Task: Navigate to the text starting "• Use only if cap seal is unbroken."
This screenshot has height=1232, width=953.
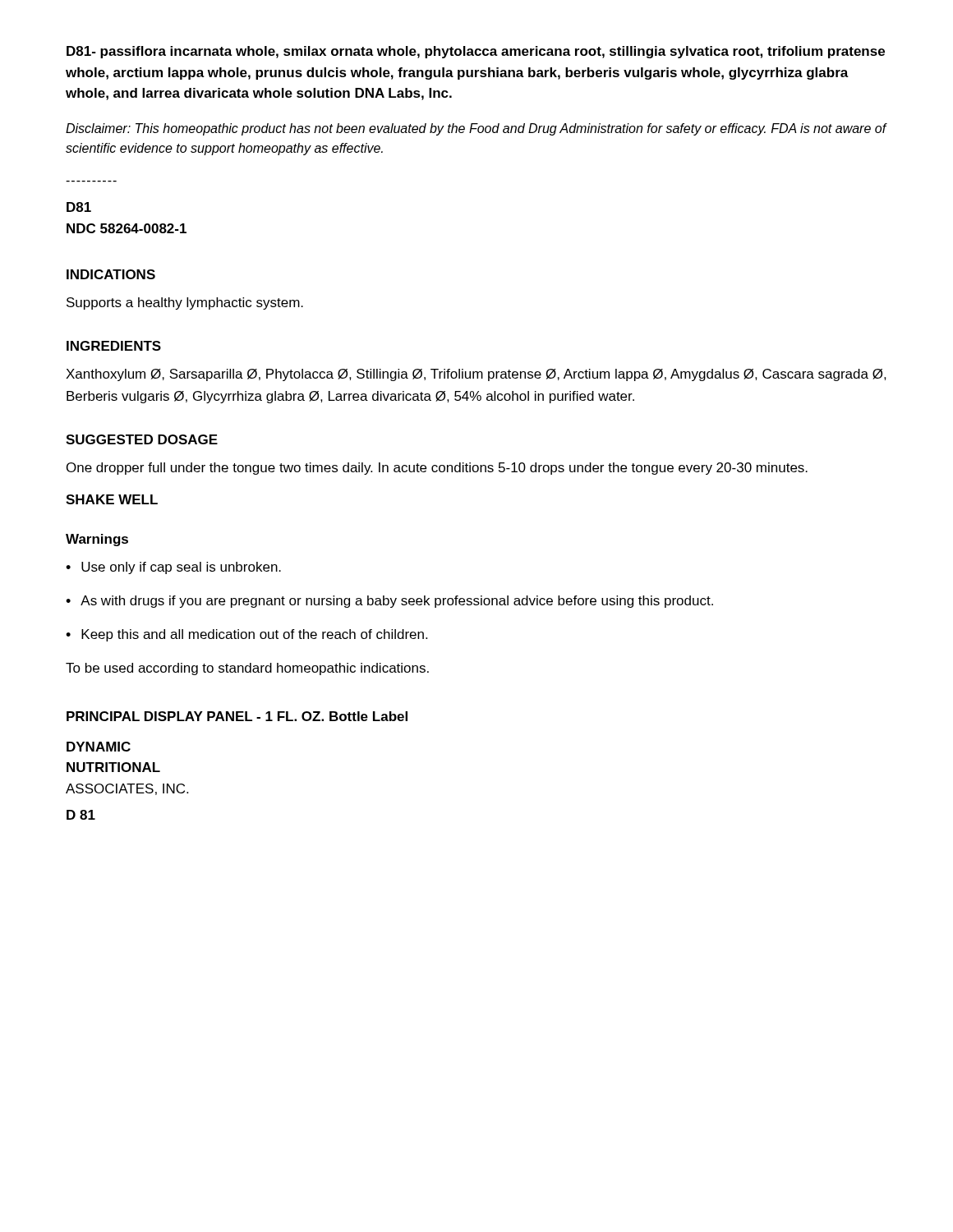Action: tap(174, 568)
